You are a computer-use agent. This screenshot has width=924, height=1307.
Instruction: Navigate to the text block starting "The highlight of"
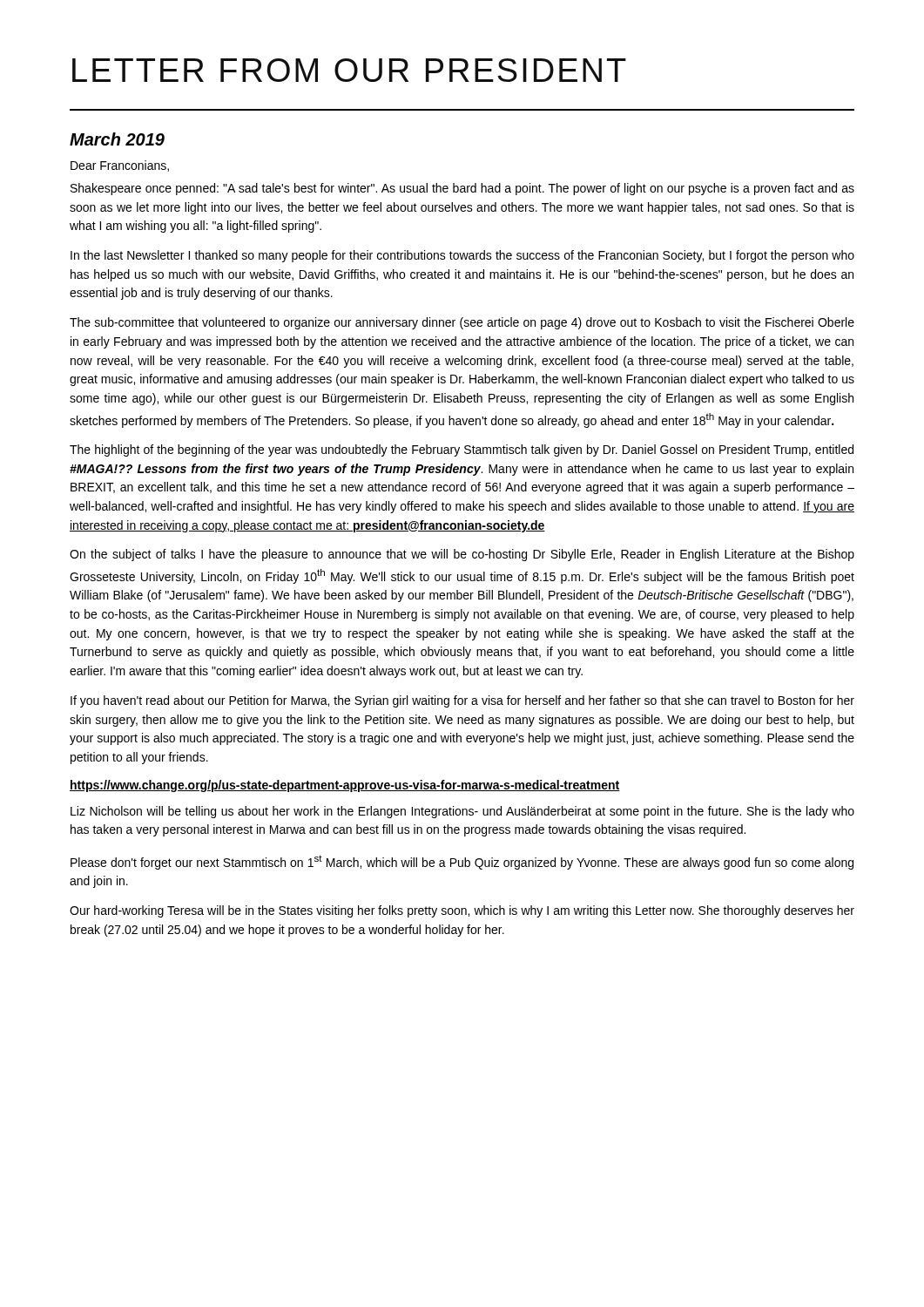462,488
